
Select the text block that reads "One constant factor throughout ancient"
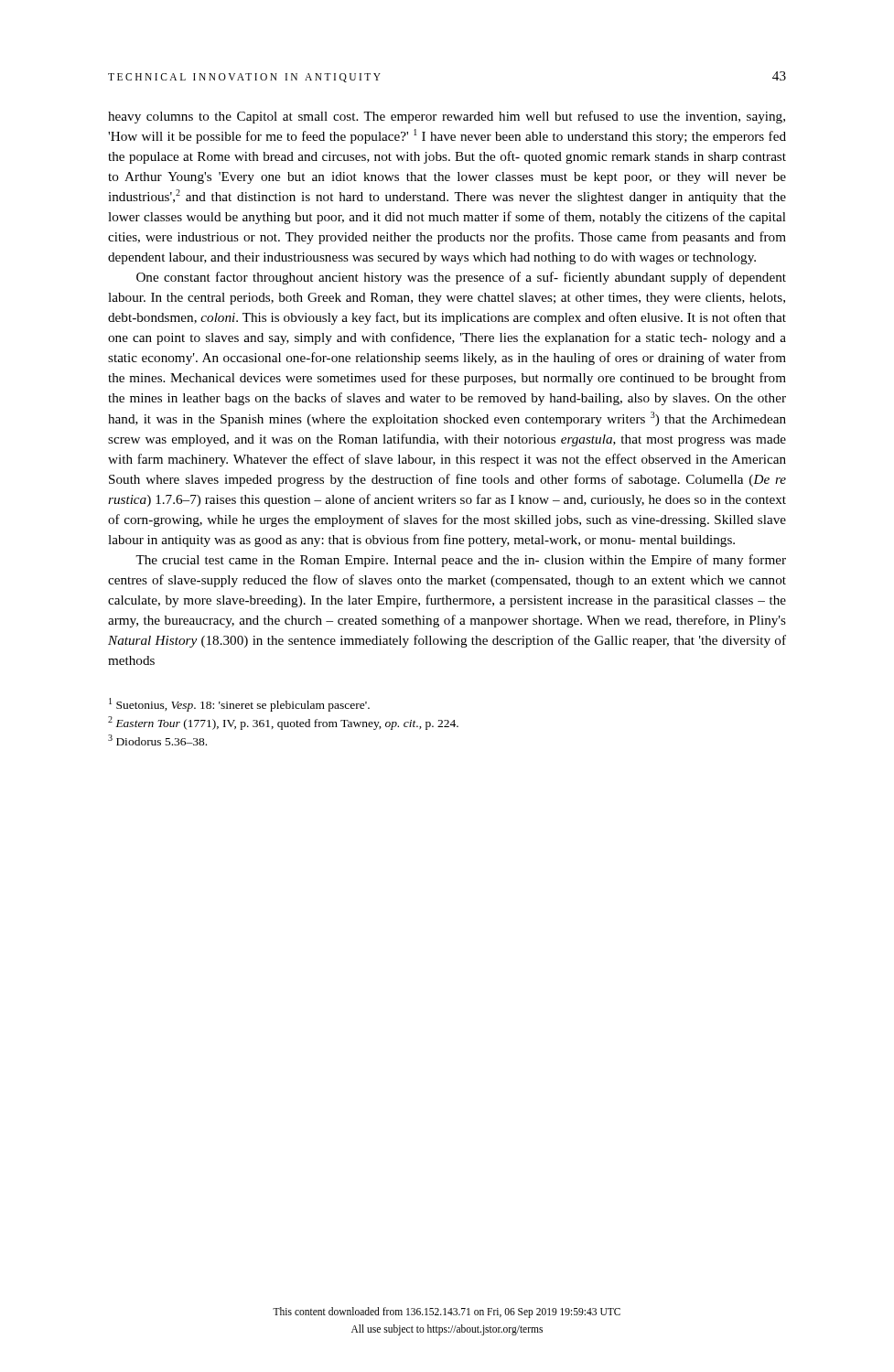click(447, 408)
